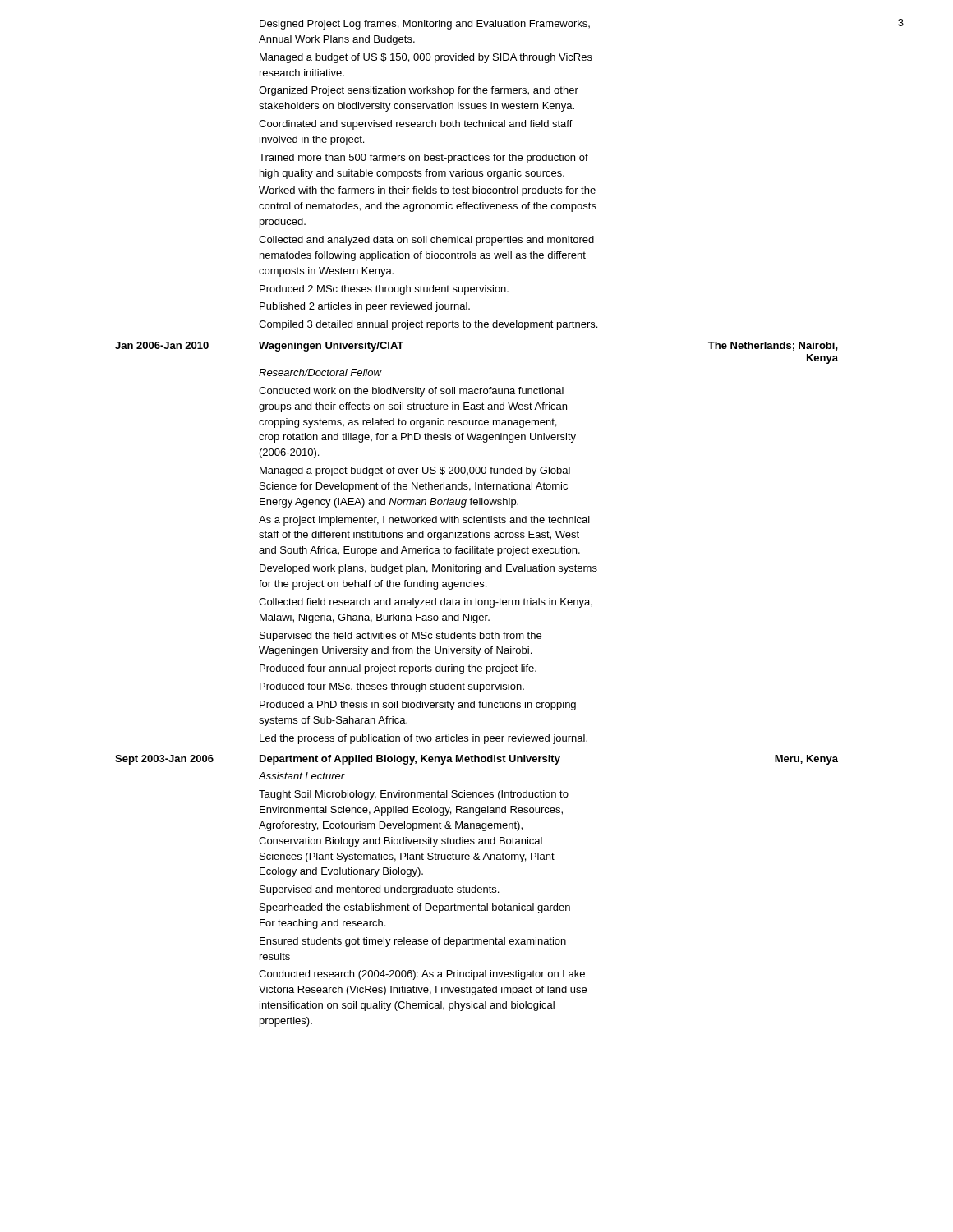The height and width of the screenshot is (1232, 953).
Task: Click the passage that begins "Trained more than 500 farmers"
Action: click(x=423, y=165)
